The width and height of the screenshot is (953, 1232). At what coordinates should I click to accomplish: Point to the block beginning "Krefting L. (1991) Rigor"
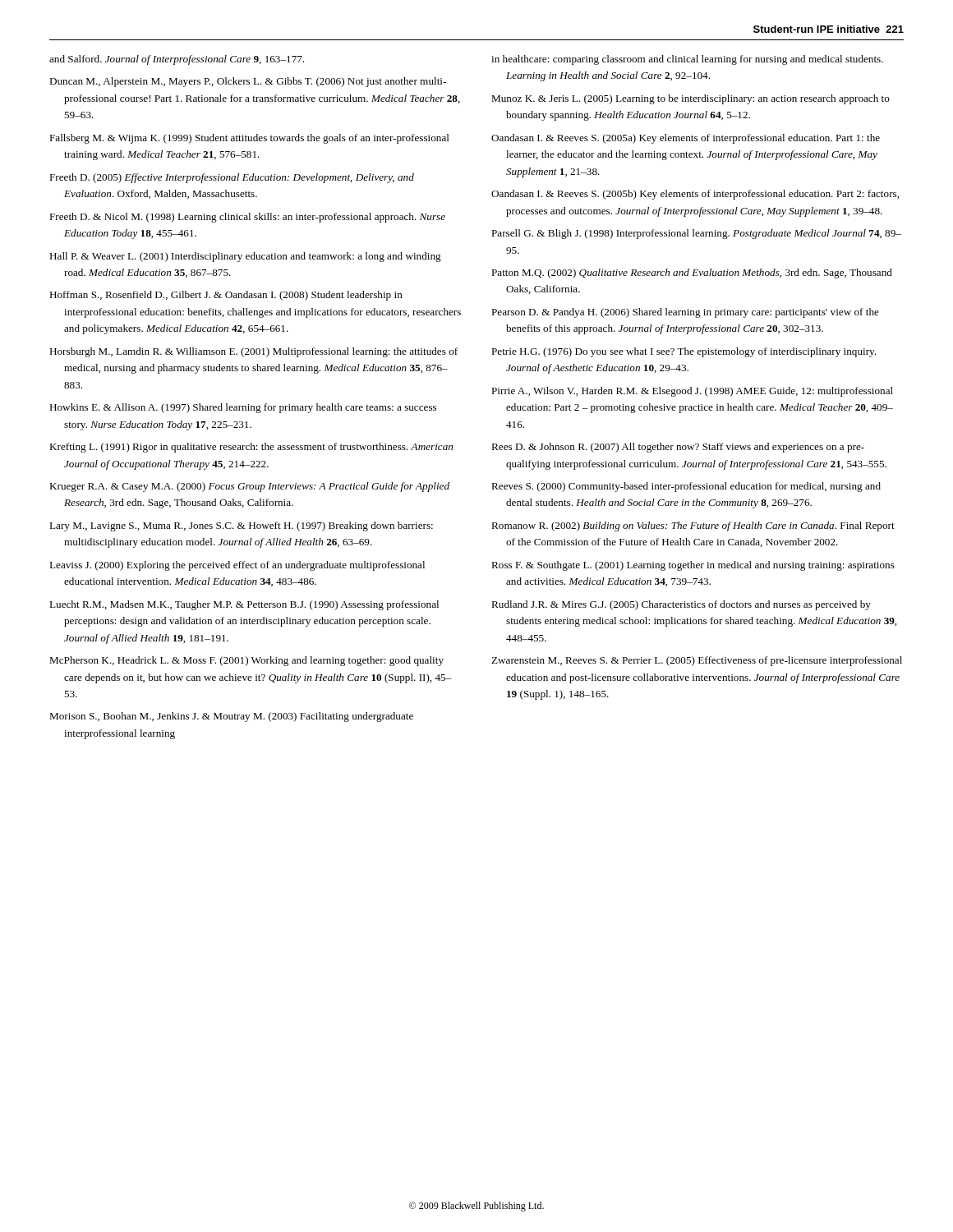[x=251, y=455]
